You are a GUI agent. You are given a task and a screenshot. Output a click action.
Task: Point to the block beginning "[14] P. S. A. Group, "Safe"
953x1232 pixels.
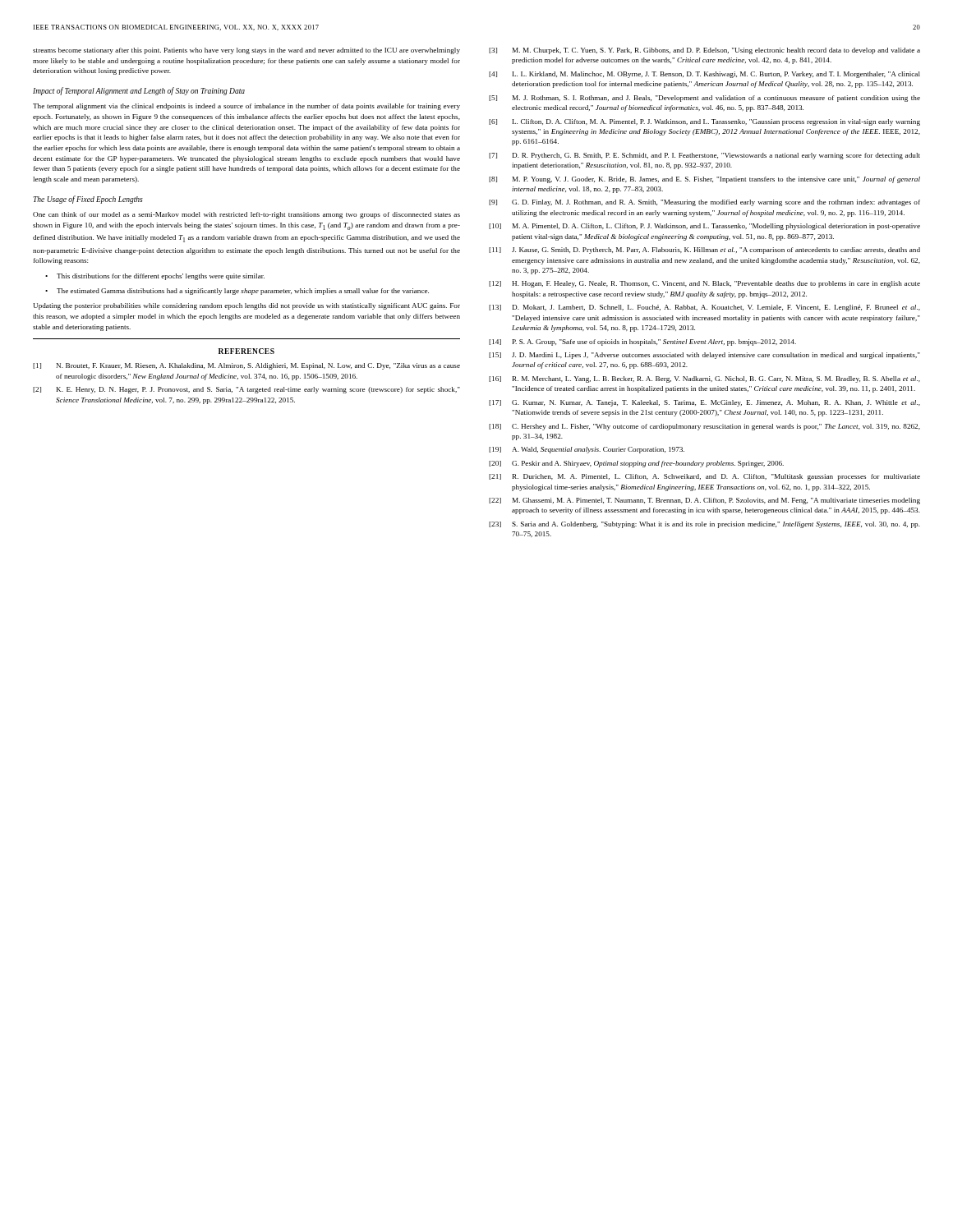point(704,341)
